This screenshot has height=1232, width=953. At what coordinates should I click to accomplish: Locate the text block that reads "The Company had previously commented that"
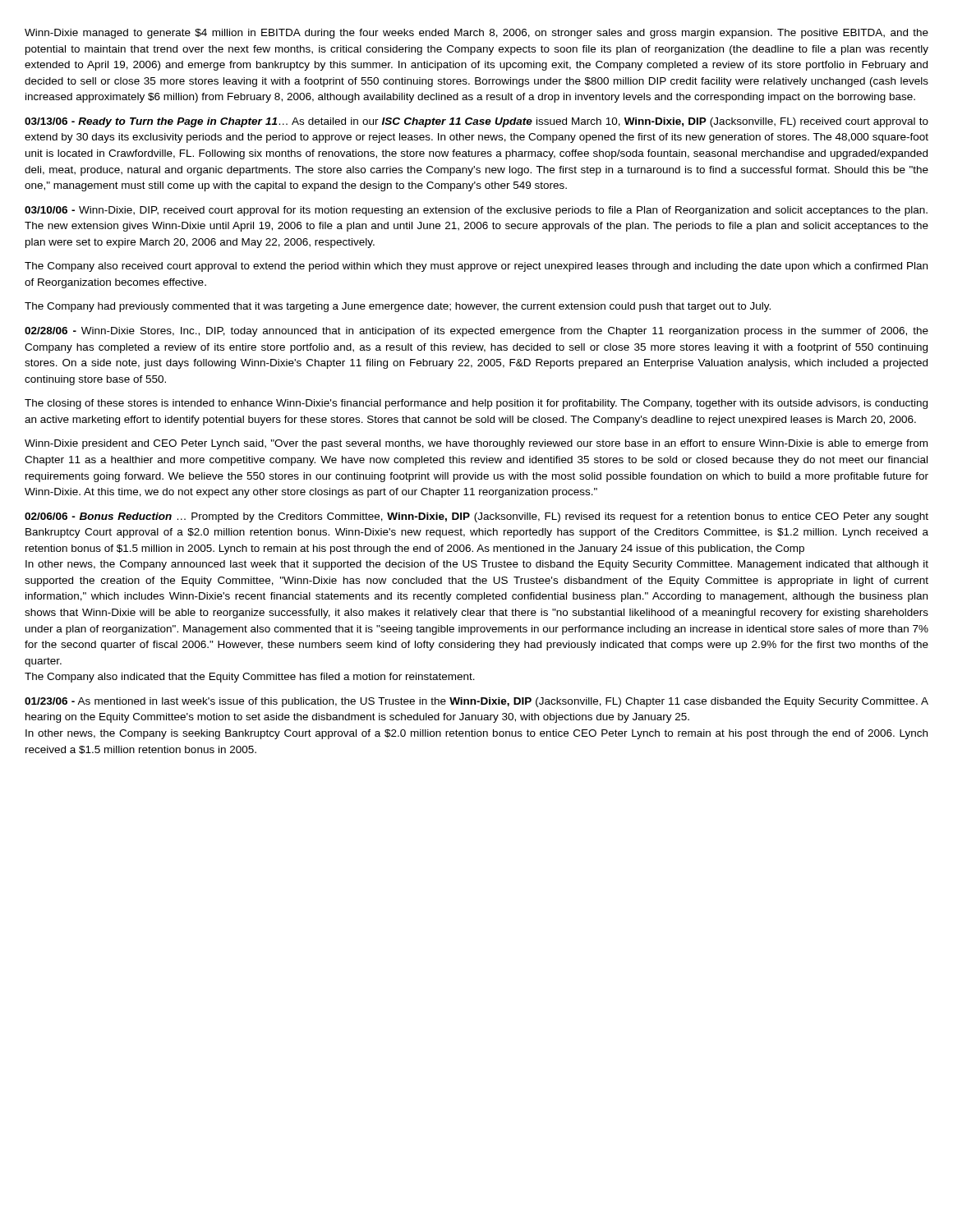point(476,307)
